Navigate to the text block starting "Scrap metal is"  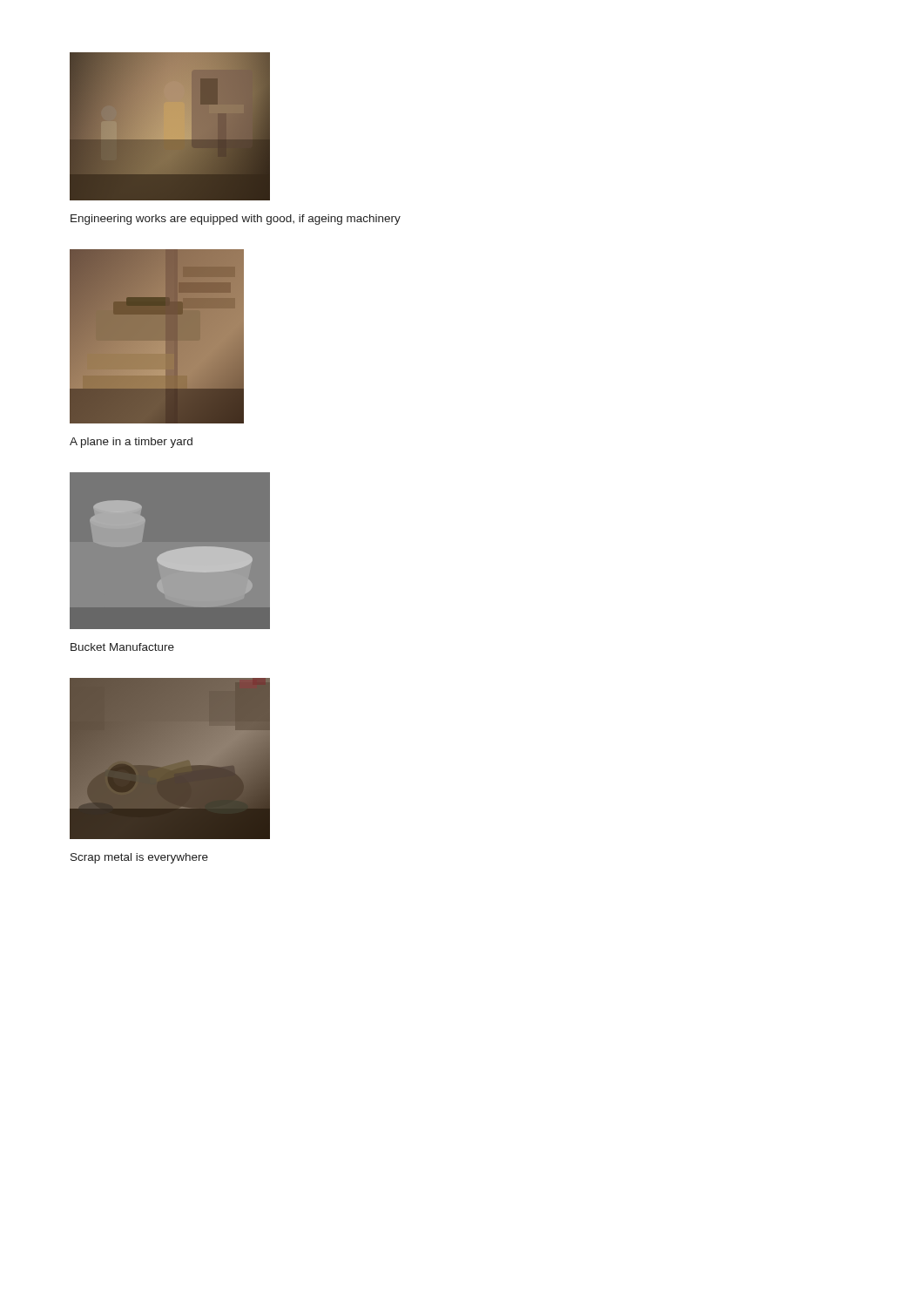coord(139,857)
